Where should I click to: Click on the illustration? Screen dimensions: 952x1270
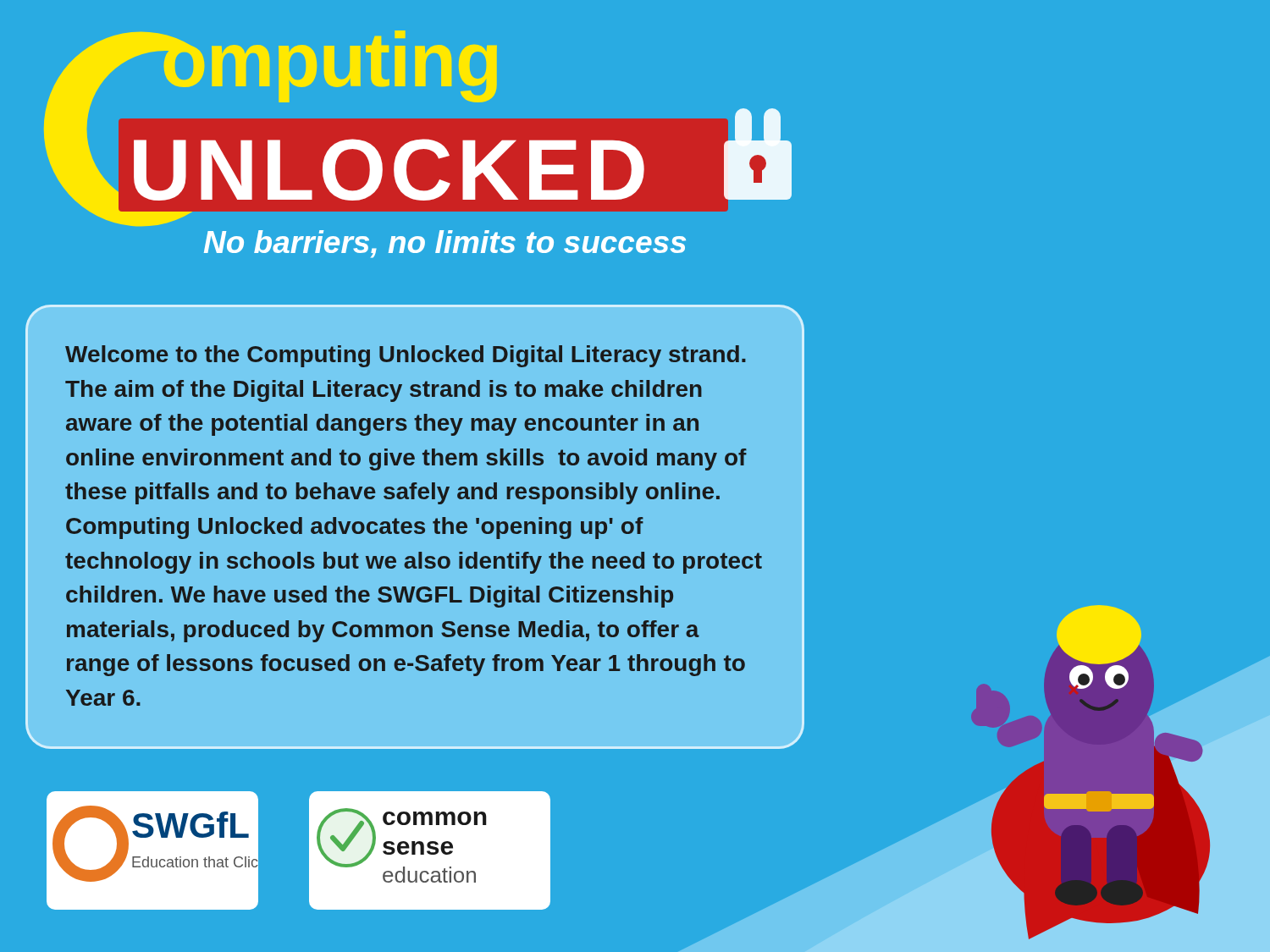pyautogui.click(x=1096, y=762)
